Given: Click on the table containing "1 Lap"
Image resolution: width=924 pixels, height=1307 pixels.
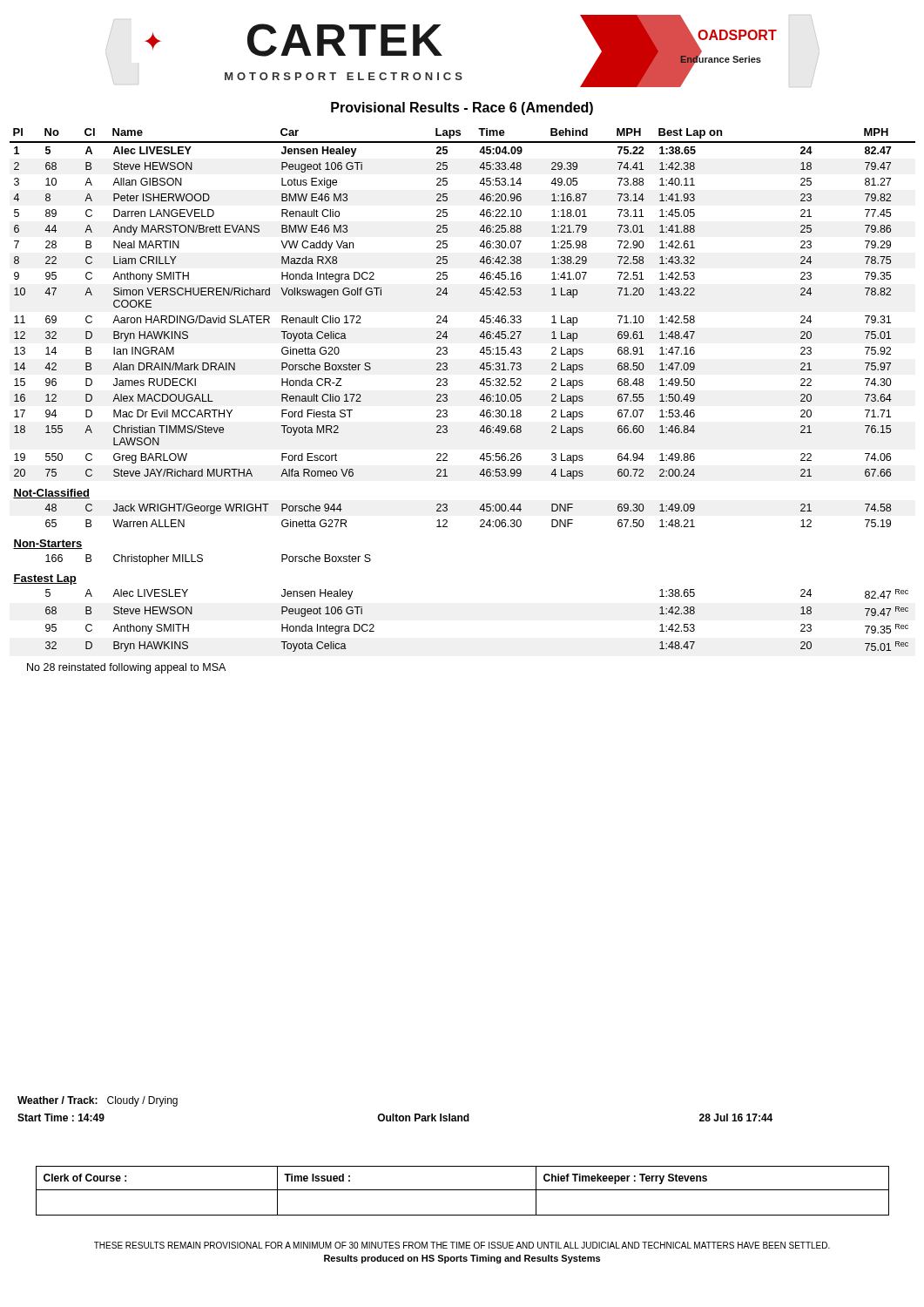Looking at the screenshot, I should click(462, 389).
